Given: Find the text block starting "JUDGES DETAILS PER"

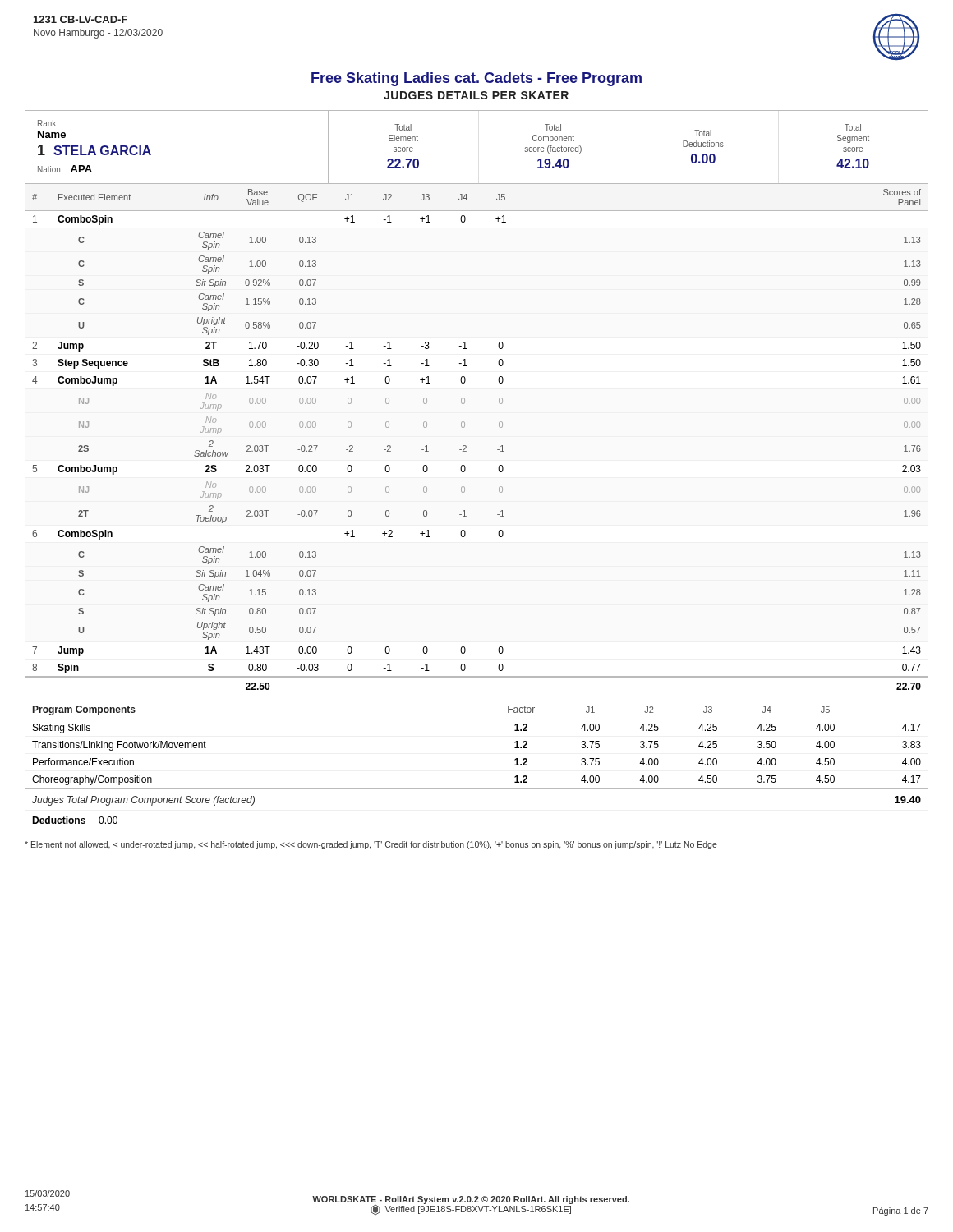Looking at the screenshot, I should point(476,95).
